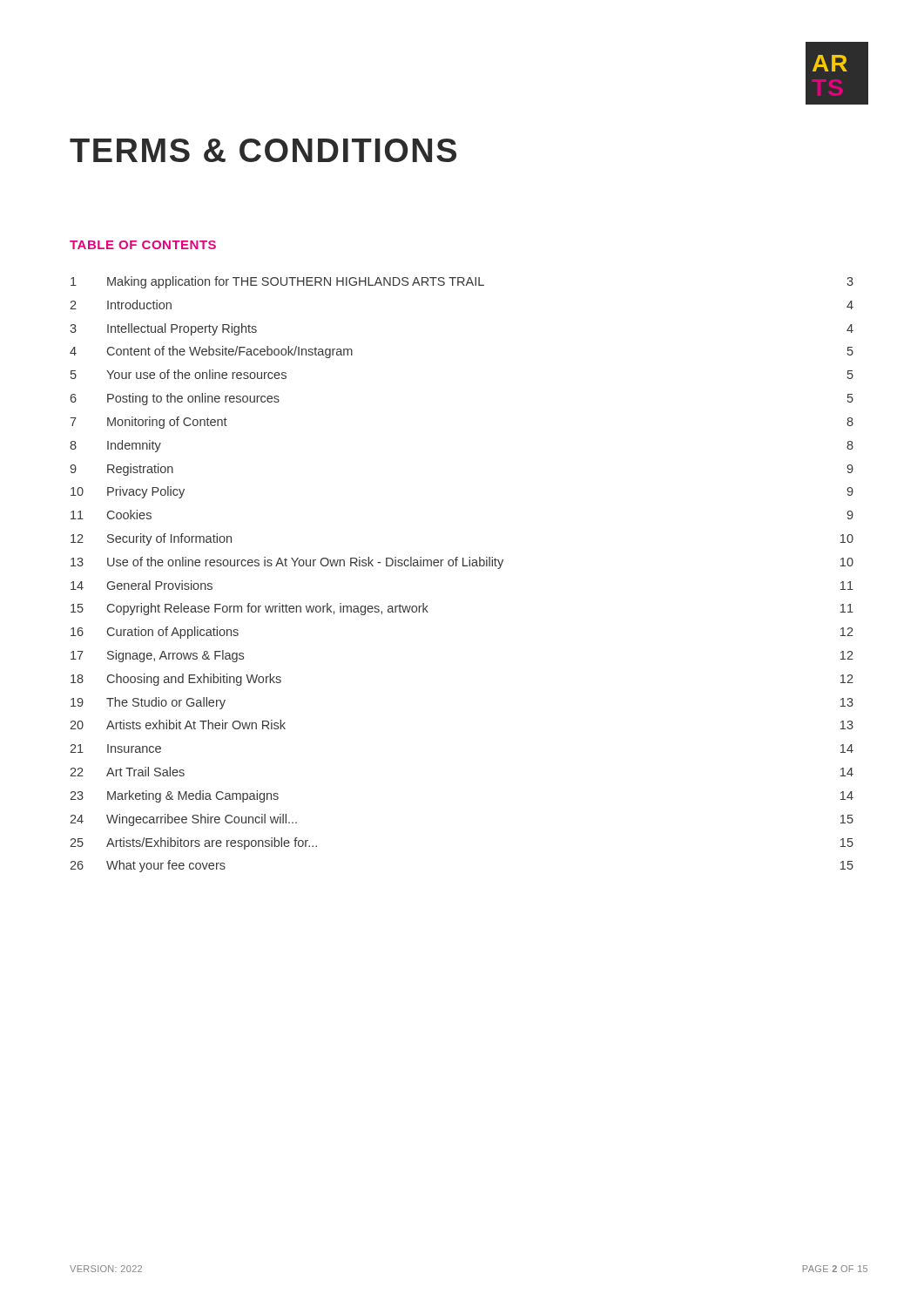Image resolution: width=924 pixels, height=1307 pixels.
Task: Click on the list item that says "1 Making application for THE SOUTHERN HIGHLANDS ARTS"
Action: point(462,282)
